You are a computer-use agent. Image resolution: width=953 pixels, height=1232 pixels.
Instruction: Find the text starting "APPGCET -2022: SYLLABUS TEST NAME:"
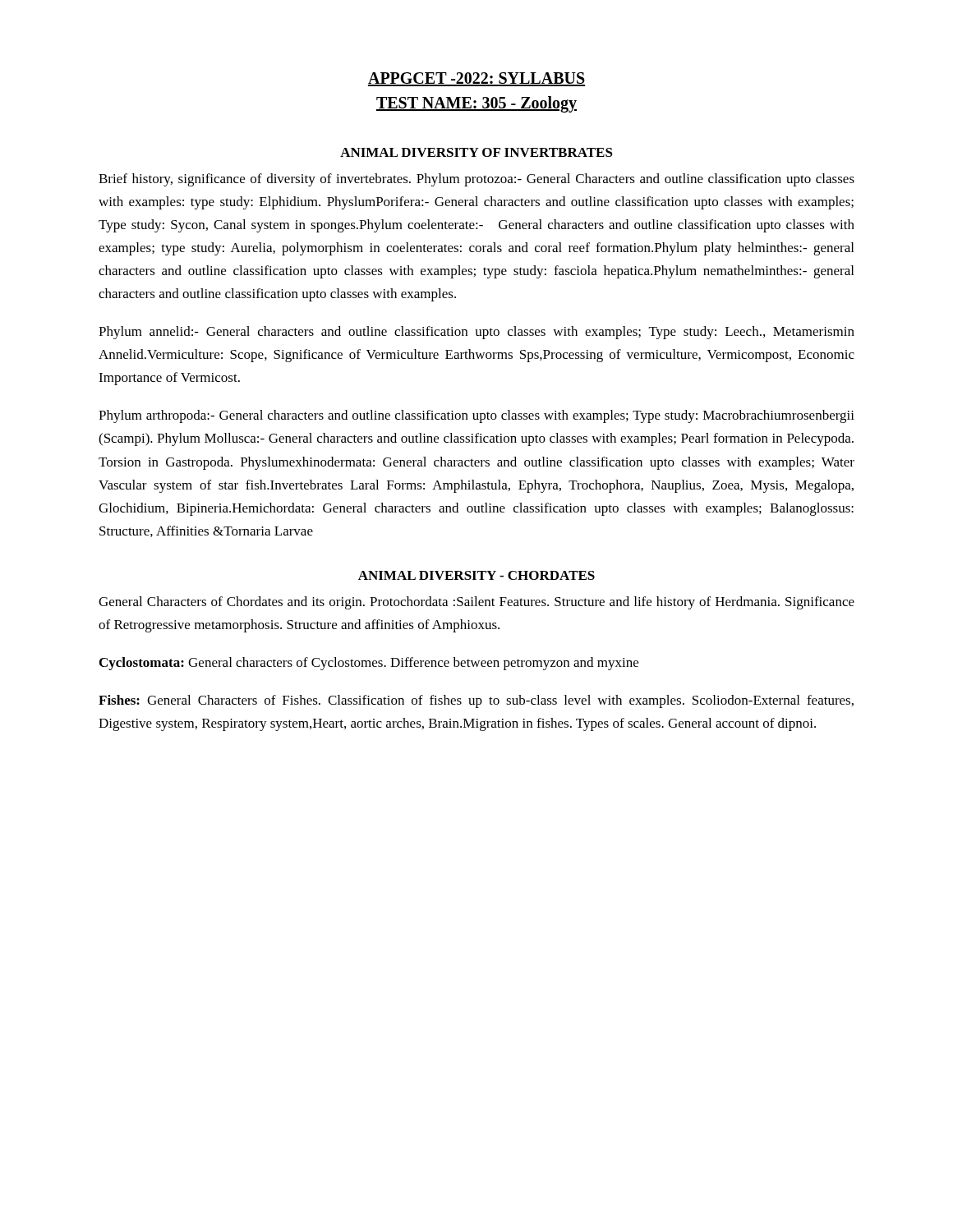tap(476, 90)
